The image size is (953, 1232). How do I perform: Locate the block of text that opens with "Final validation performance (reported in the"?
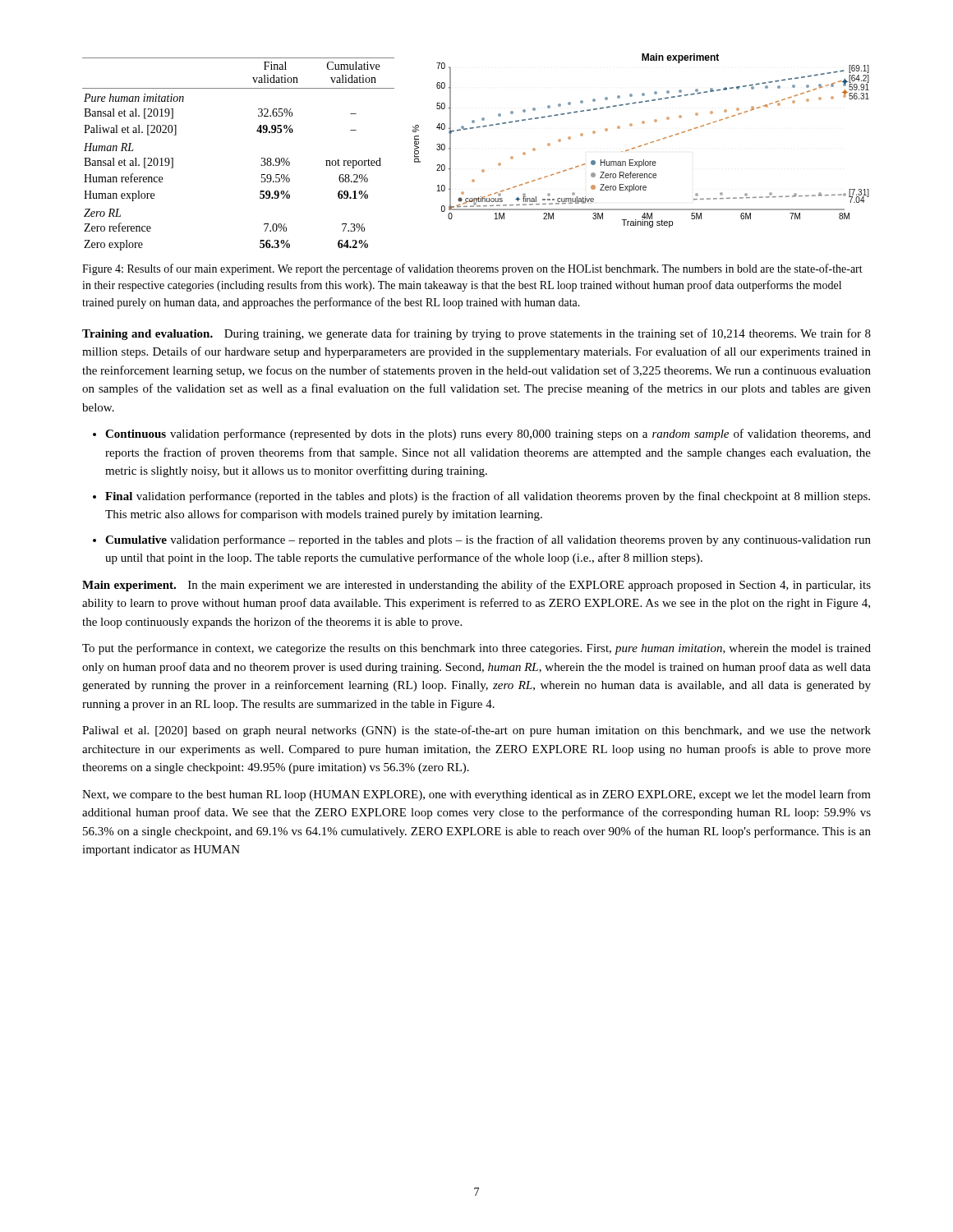(488, 505)
